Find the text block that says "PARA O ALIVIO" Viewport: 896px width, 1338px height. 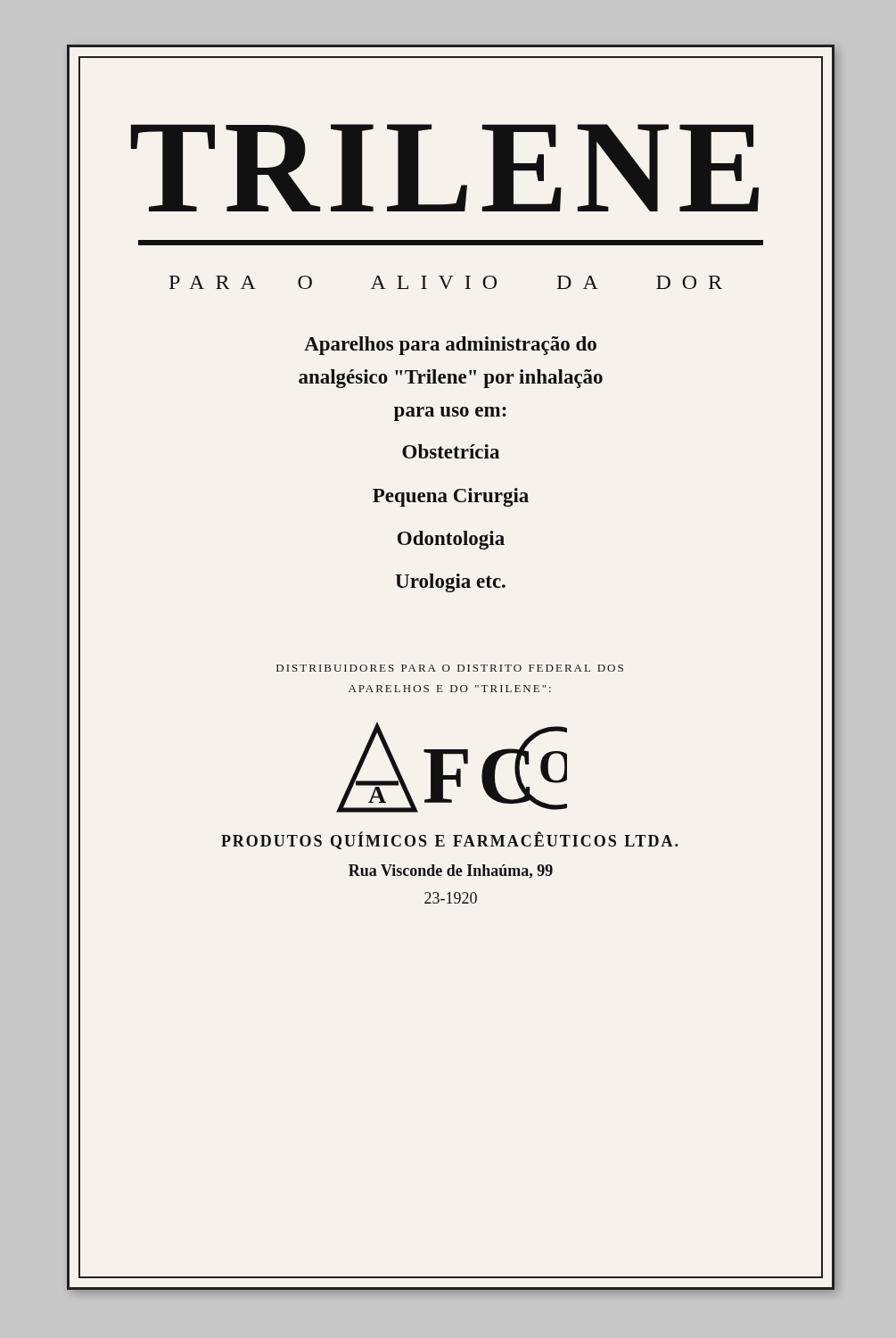pyautogui.click(x=451, y=282)
